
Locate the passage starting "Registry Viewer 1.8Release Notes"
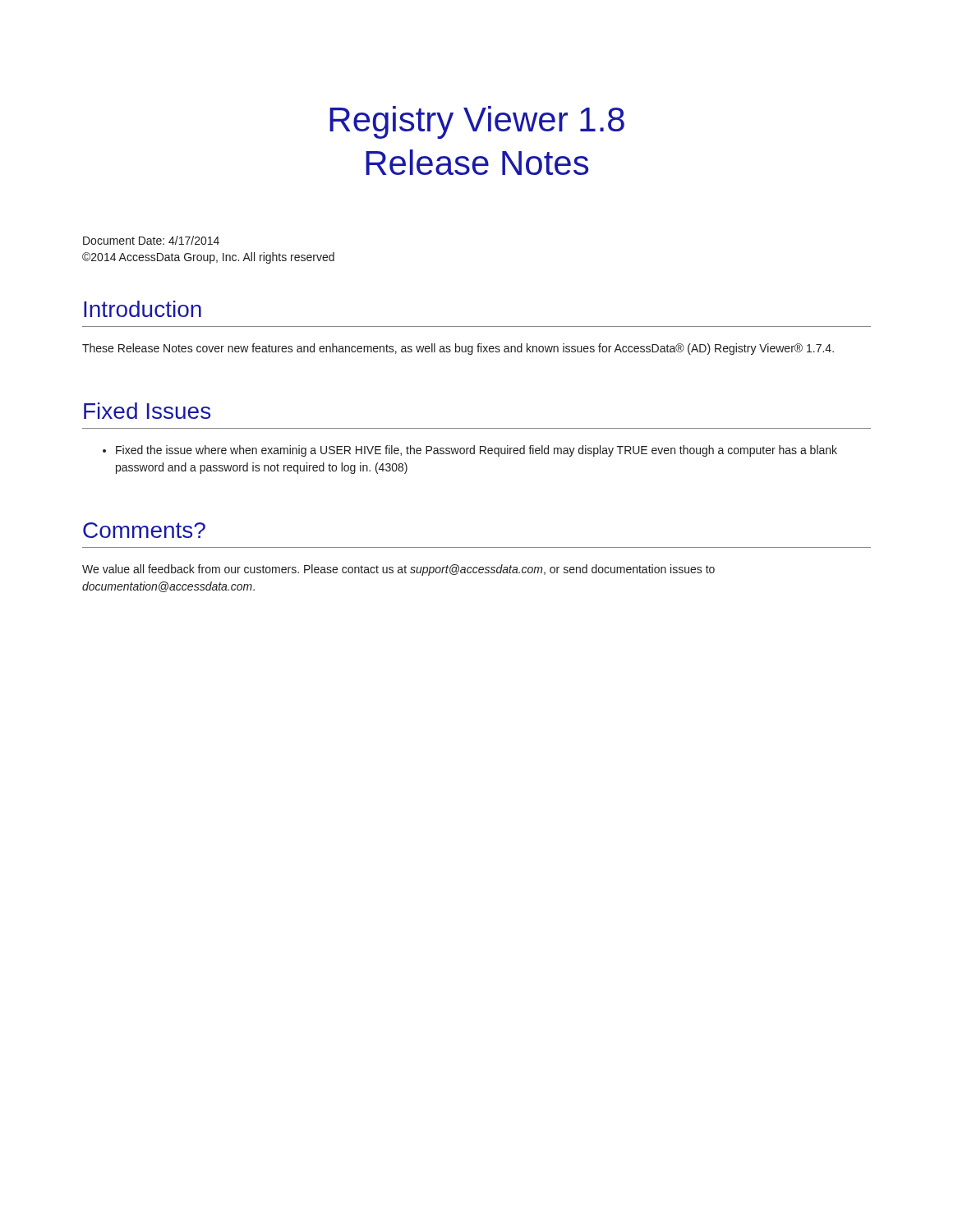pos(476,142)
